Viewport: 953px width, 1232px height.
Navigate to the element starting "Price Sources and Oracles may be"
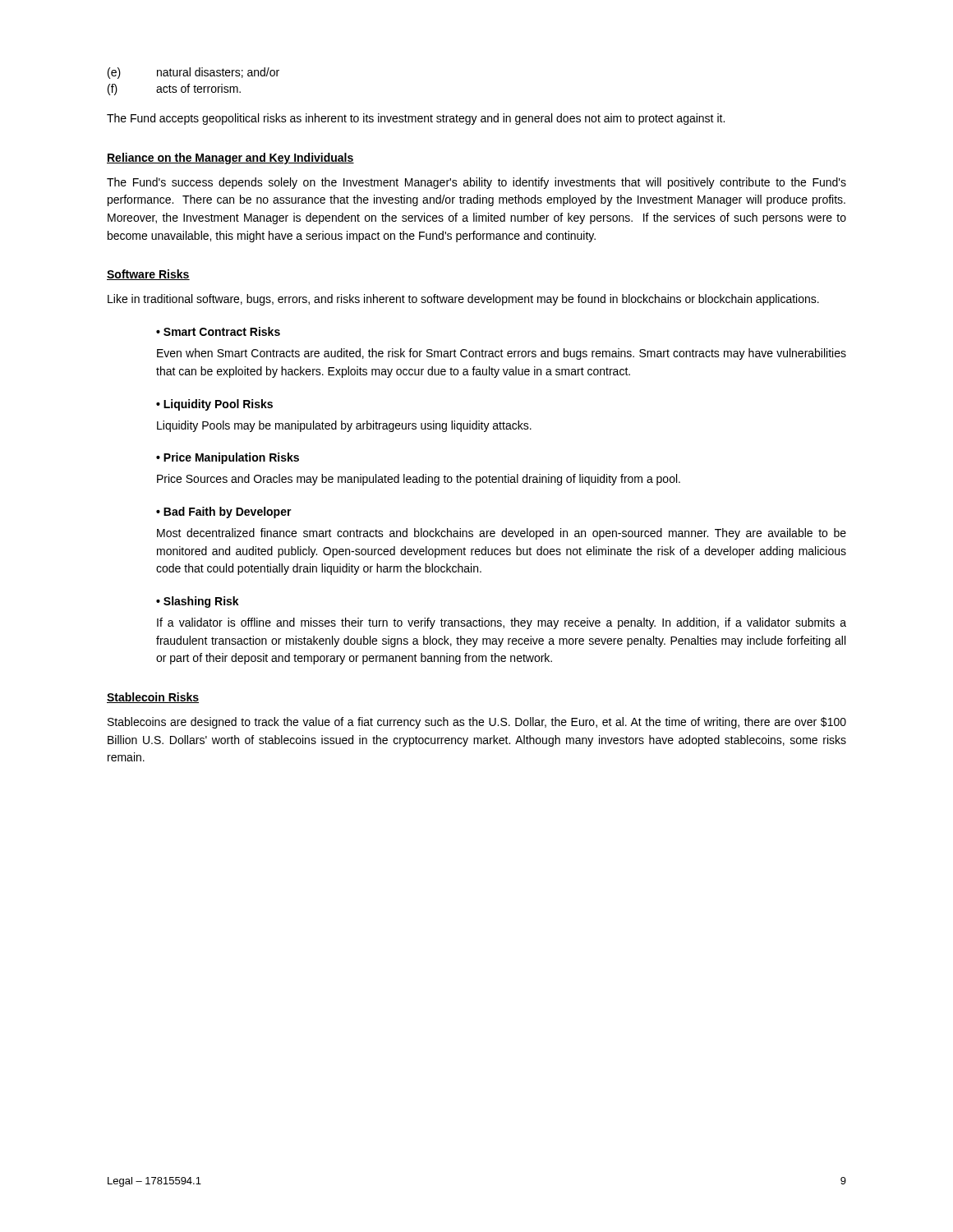419,479
